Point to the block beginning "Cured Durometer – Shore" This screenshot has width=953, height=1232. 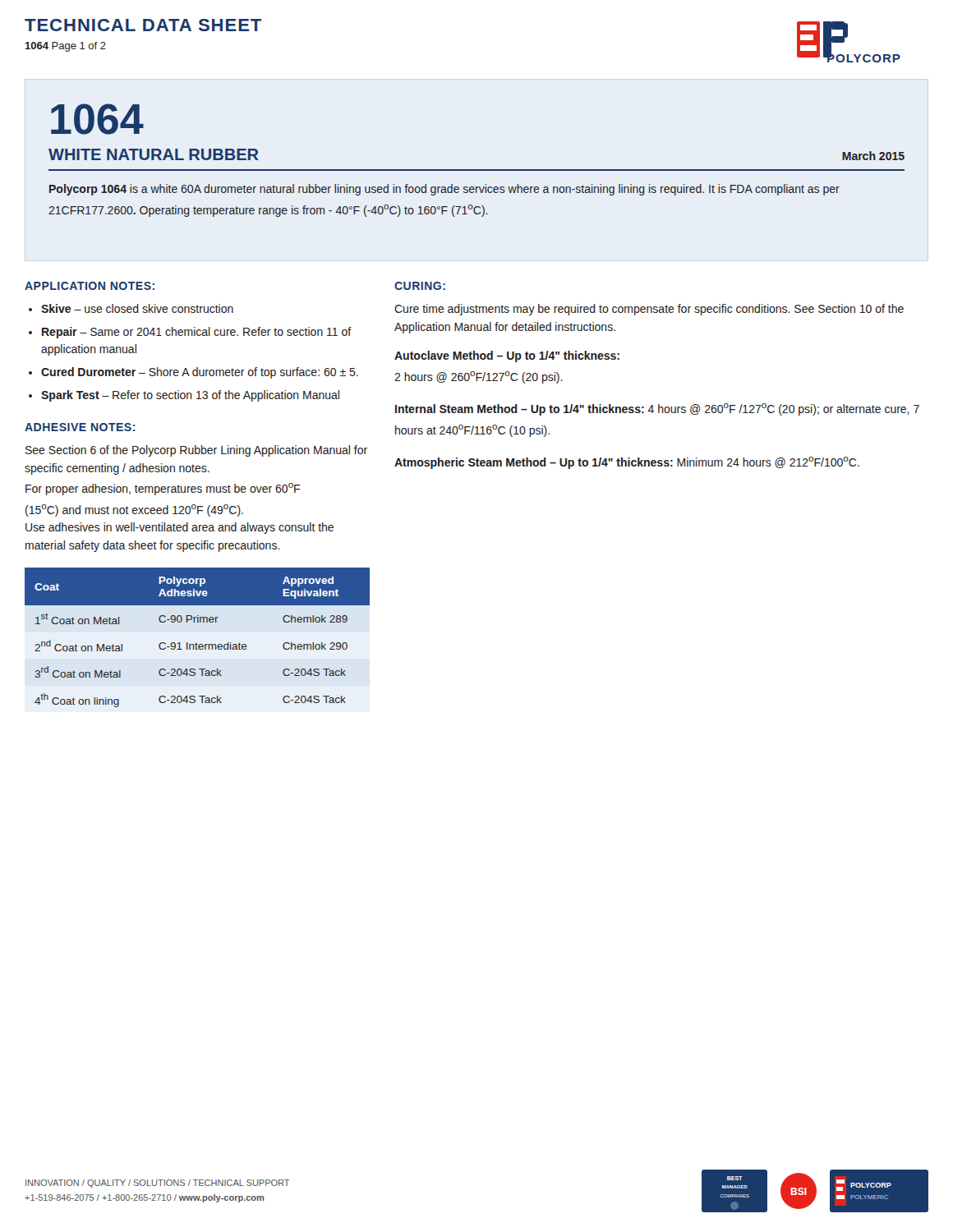point(200,372)
